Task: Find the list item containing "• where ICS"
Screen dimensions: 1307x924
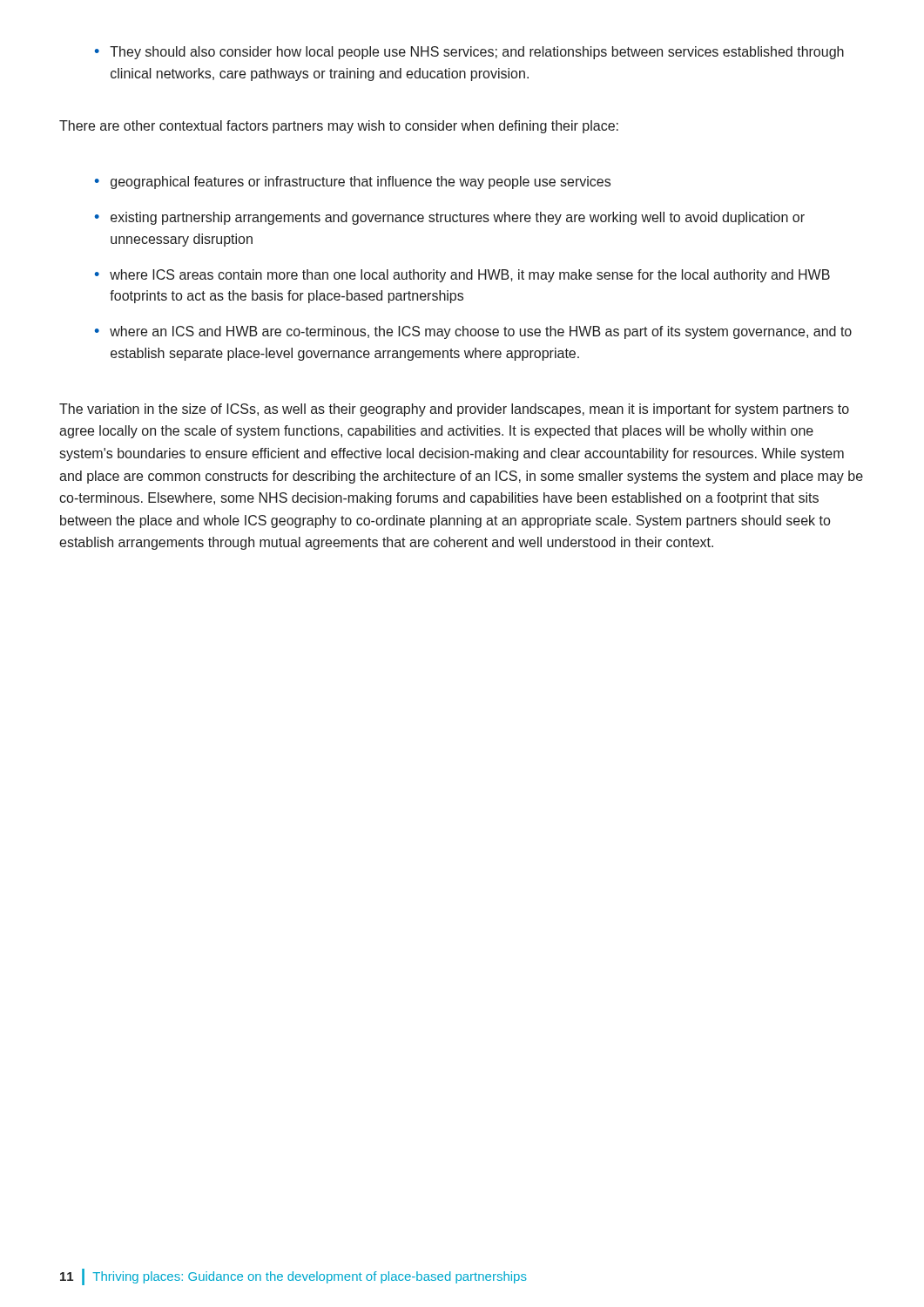Action: (x=479, y=286)
